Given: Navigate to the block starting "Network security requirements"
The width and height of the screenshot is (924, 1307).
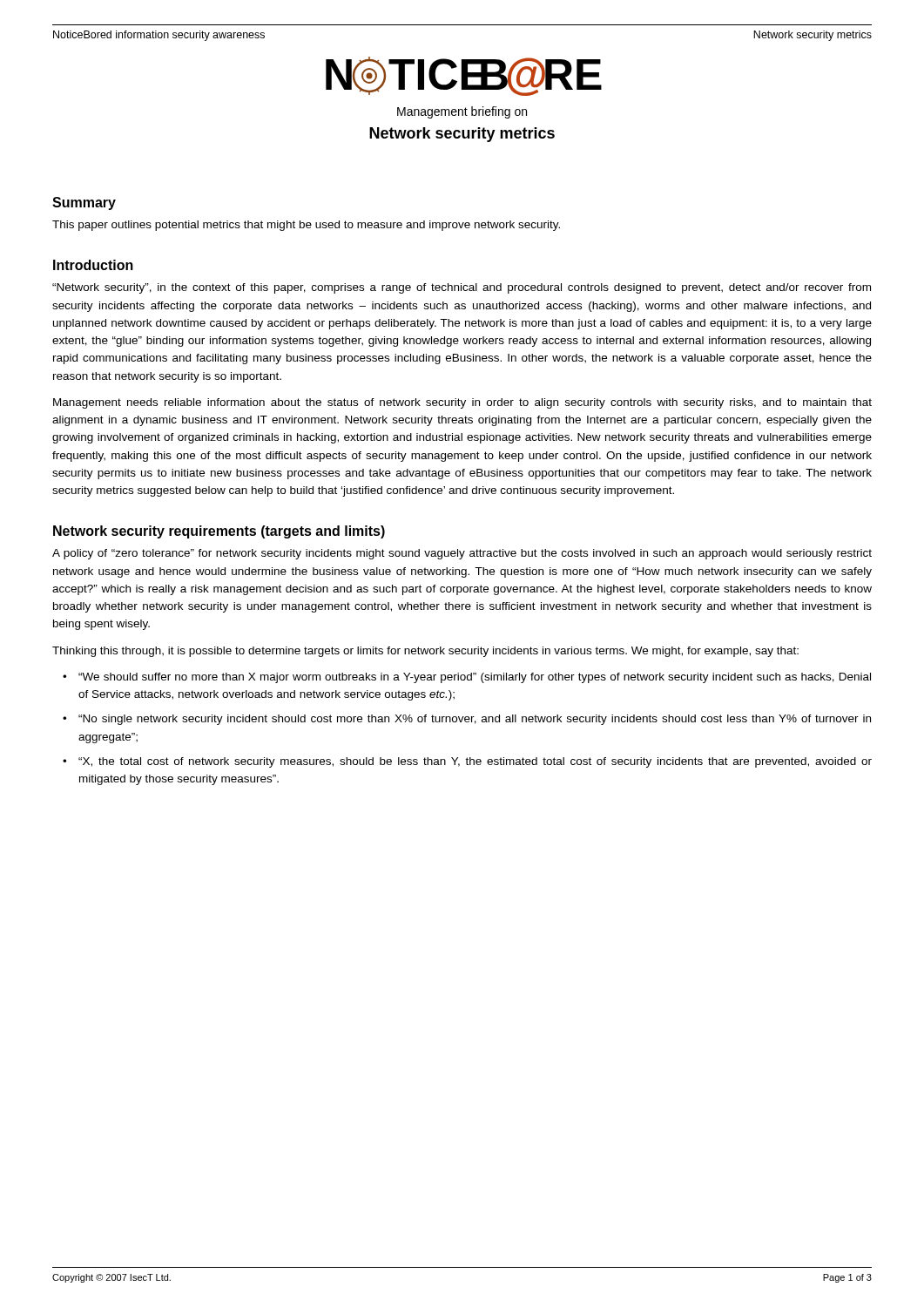Looking at the screenshot, I should tap(219, 531).
